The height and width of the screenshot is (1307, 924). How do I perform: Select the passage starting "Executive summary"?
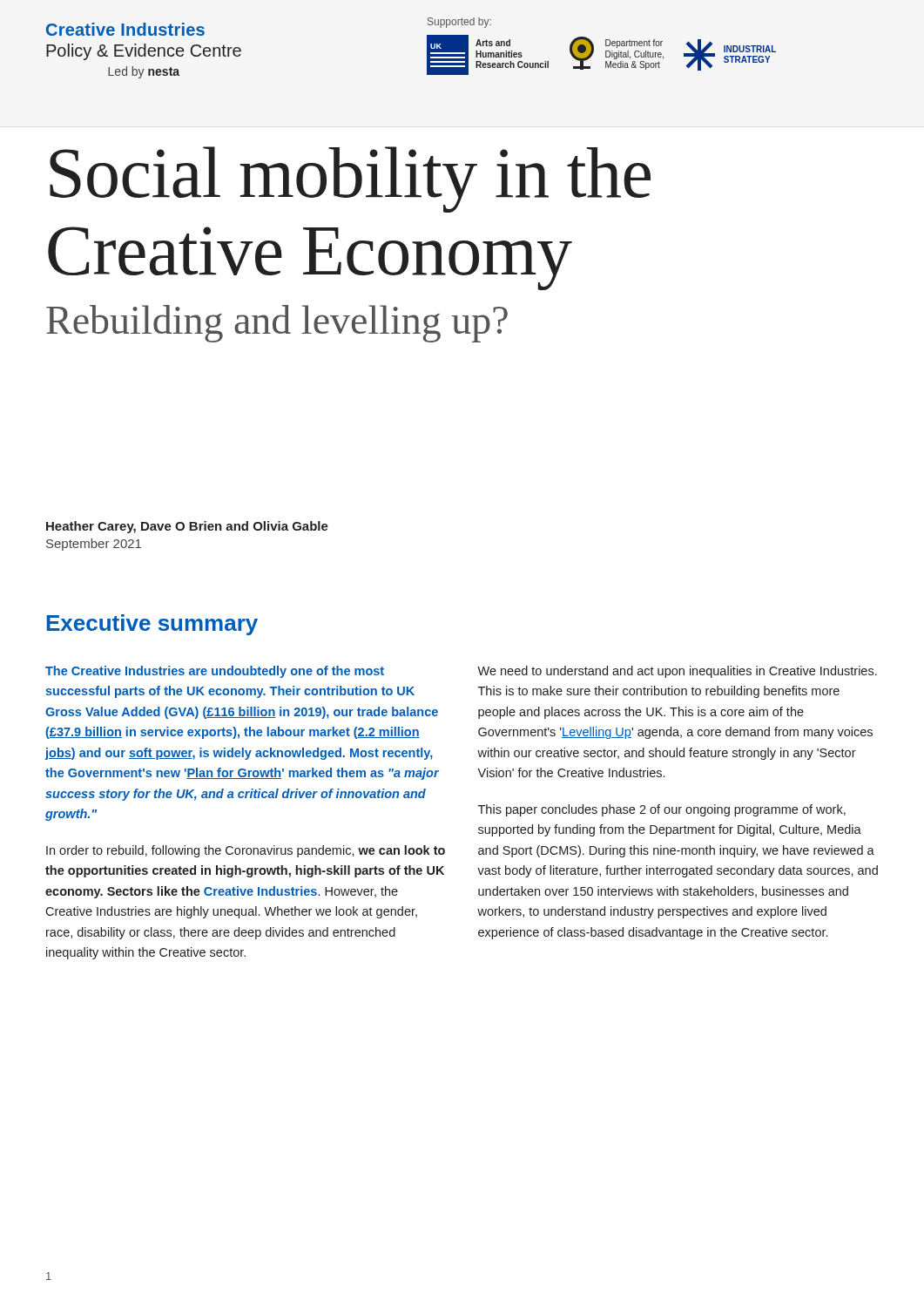pos(152,625)
